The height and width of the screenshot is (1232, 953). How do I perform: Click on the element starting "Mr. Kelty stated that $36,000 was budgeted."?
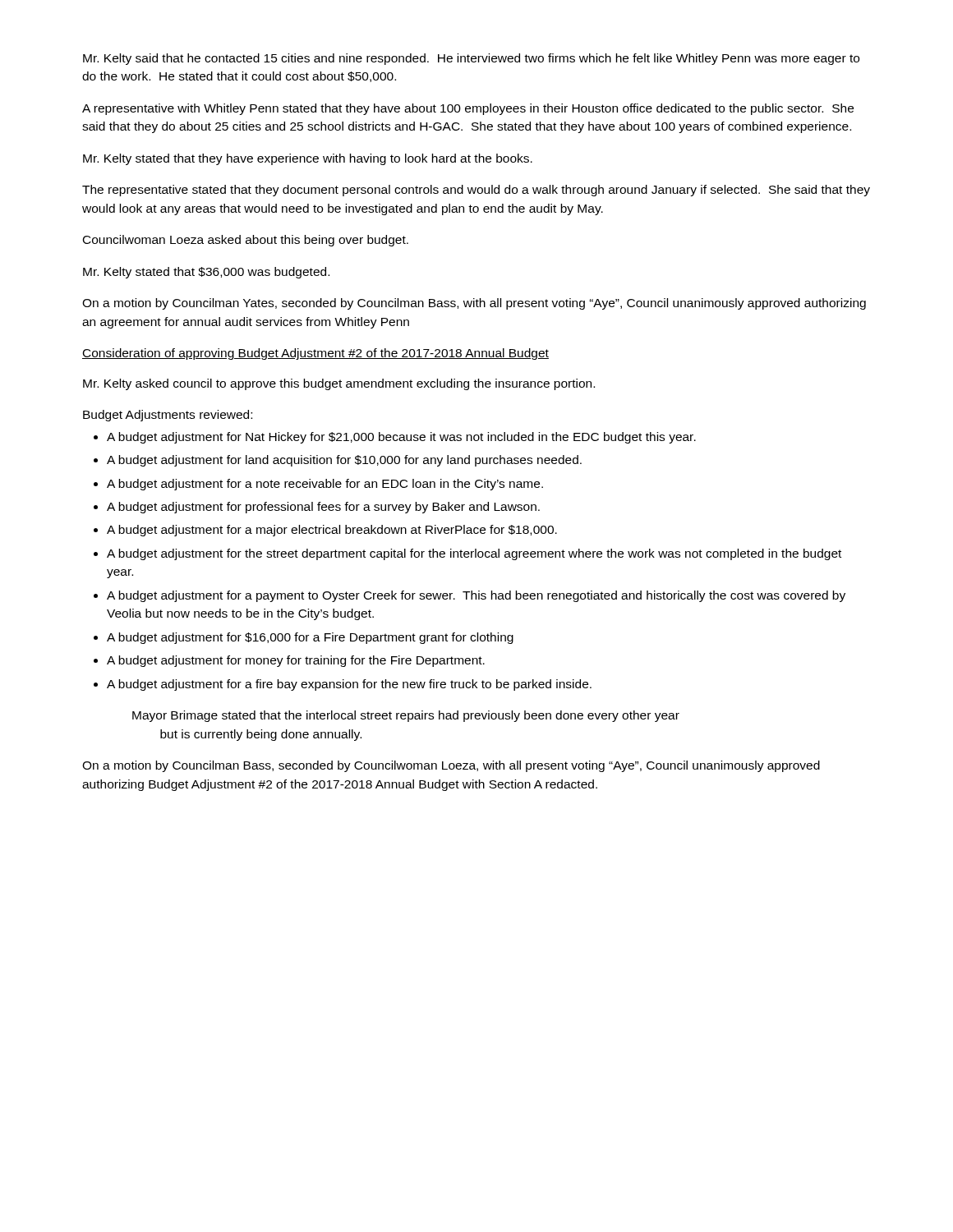click(206, 271)
